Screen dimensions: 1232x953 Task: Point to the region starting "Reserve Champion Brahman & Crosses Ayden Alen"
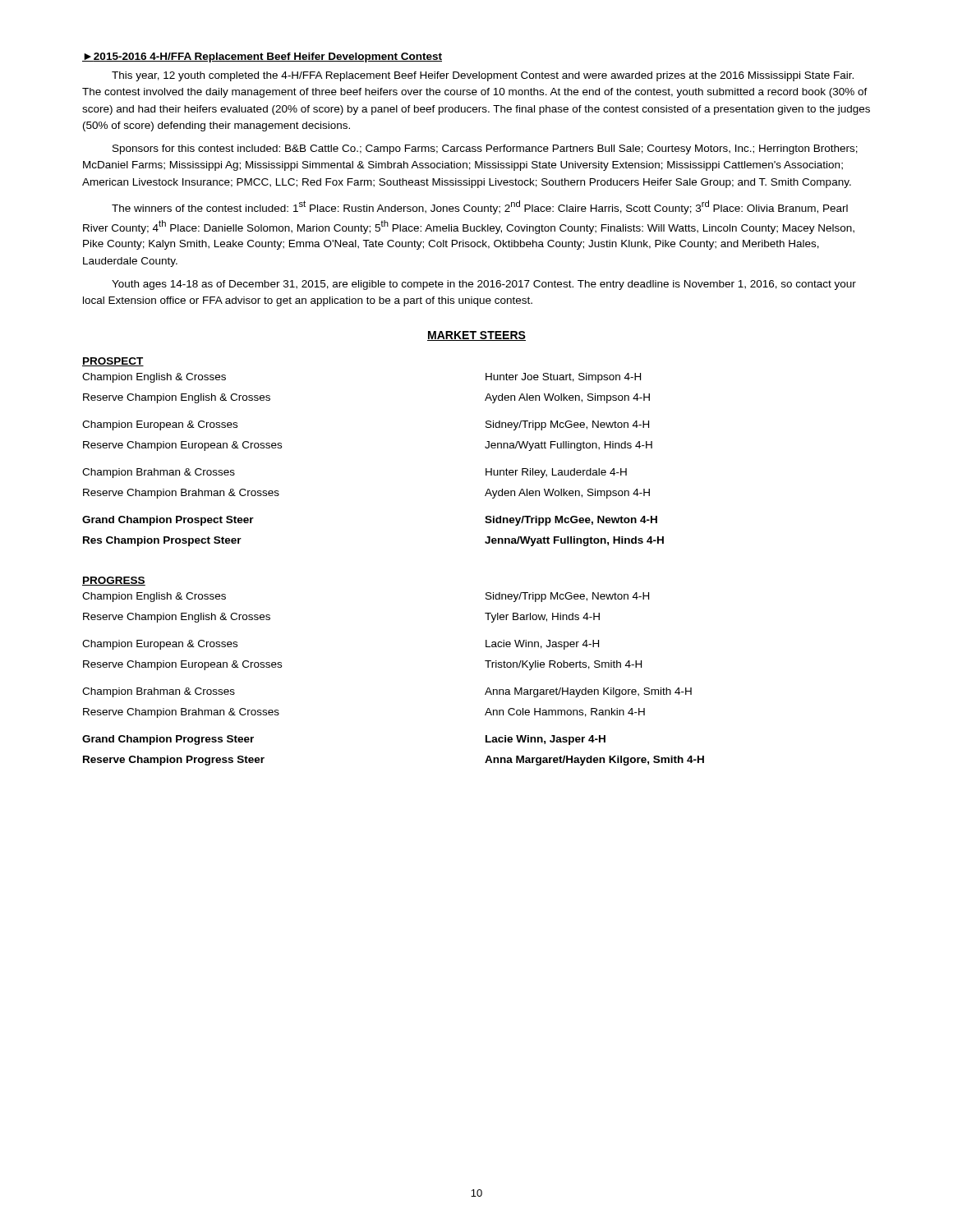pyautogui.click(x=476, y=493)
